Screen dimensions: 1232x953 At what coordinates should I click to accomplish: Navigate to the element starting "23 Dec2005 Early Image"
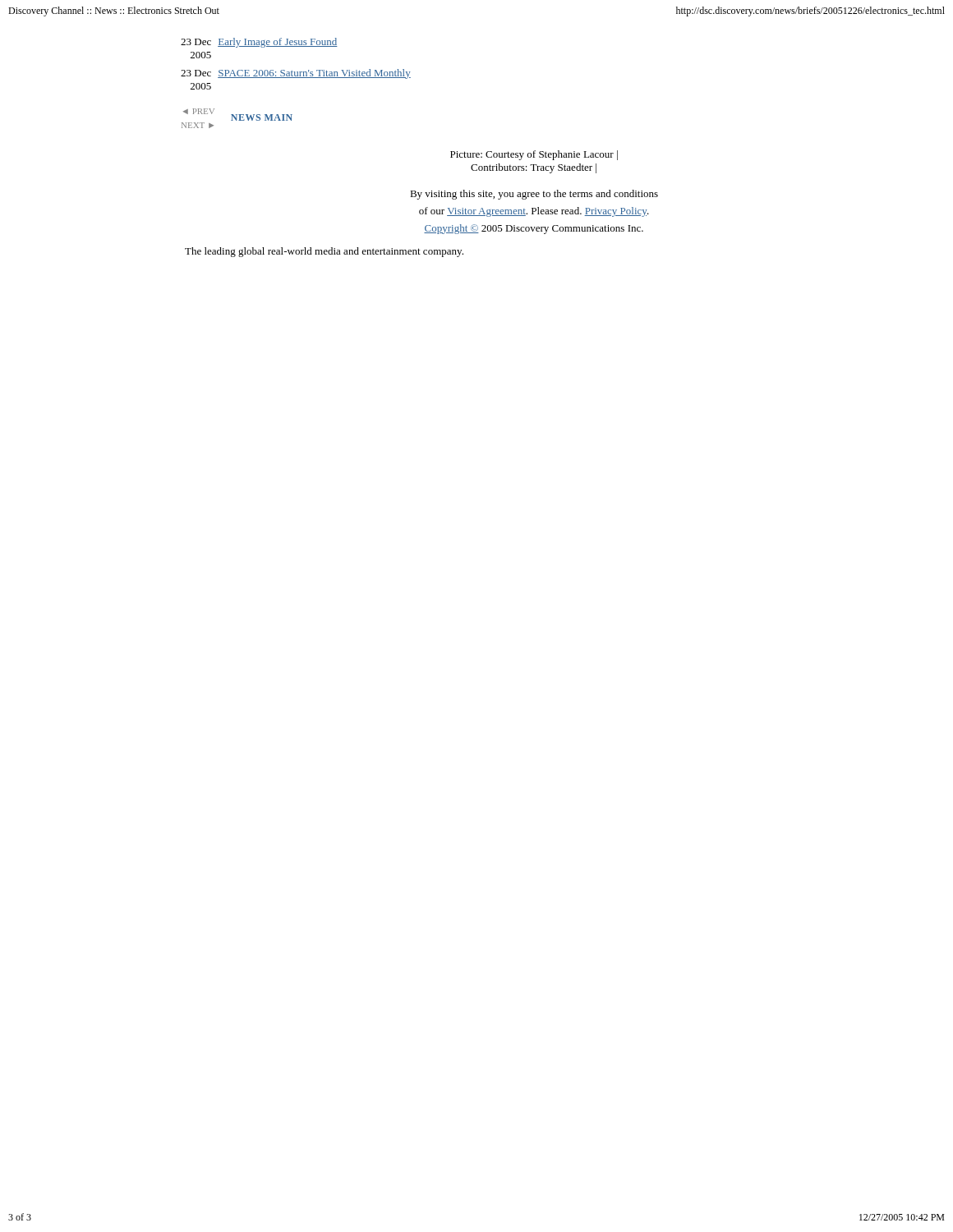point(259,49)
